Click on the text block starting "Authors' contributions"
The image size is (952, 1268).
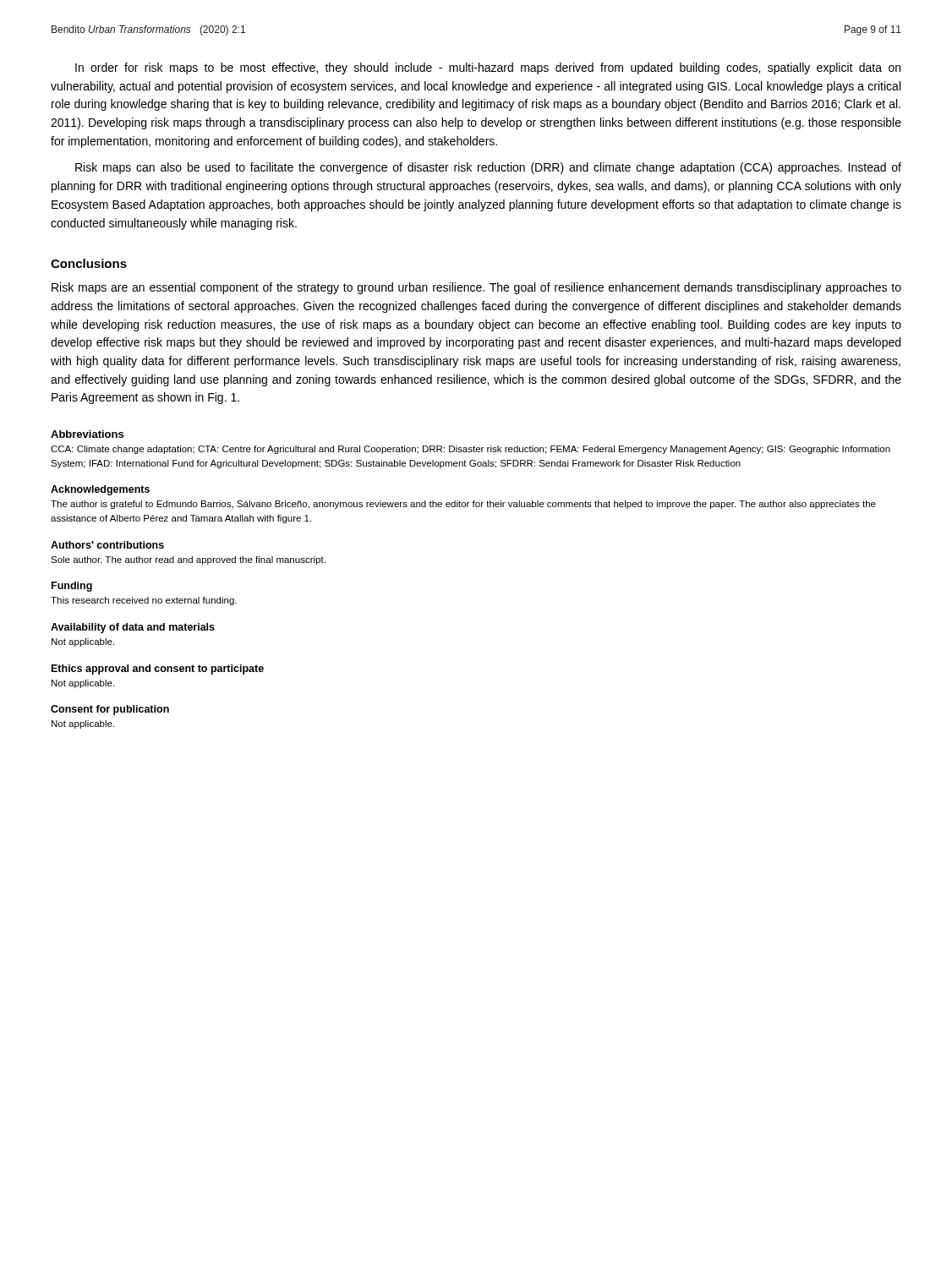107,545
